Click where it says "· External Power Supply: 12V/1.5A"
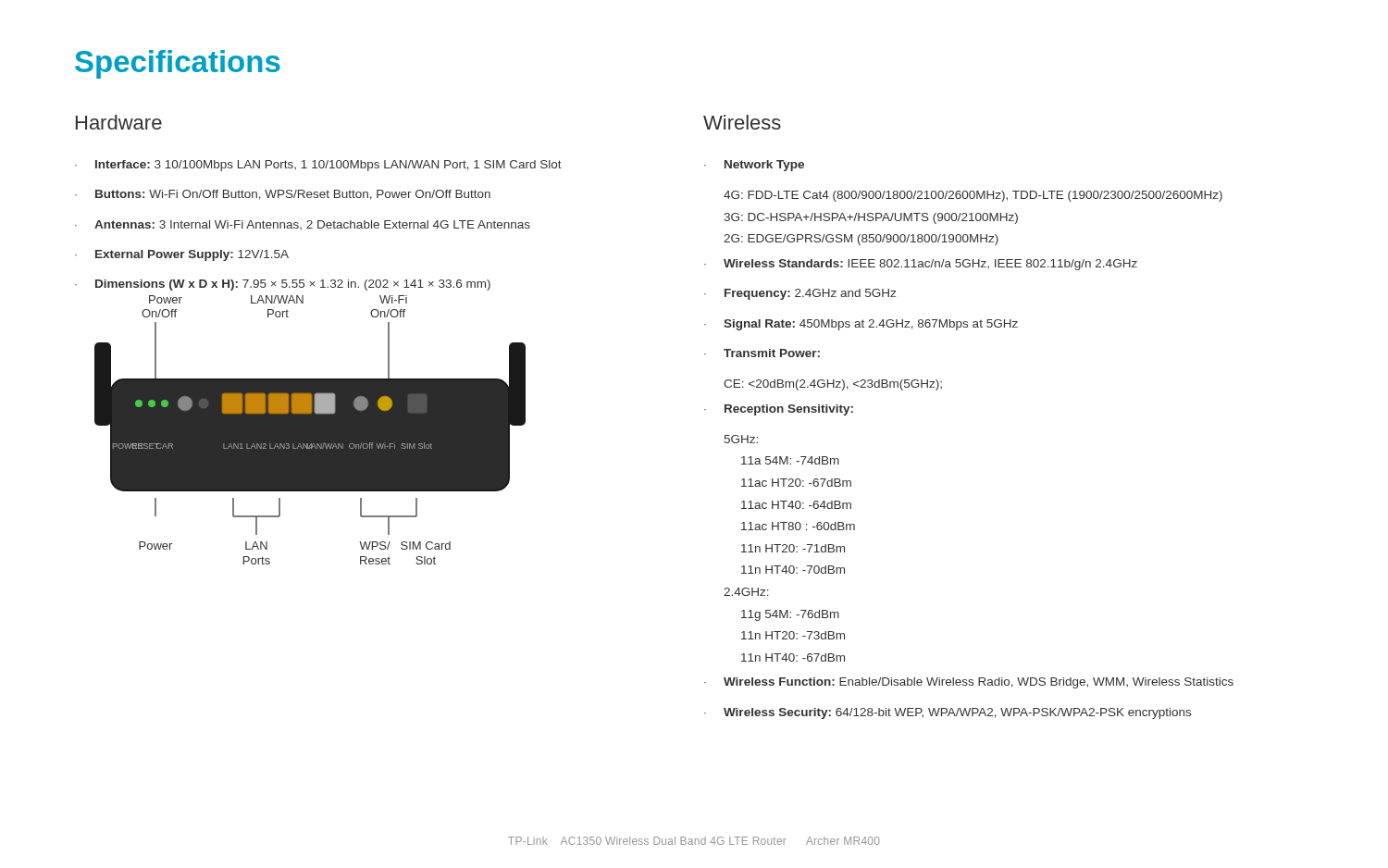1388x868 pixels. pyautogui.click(x=181, y=254)
